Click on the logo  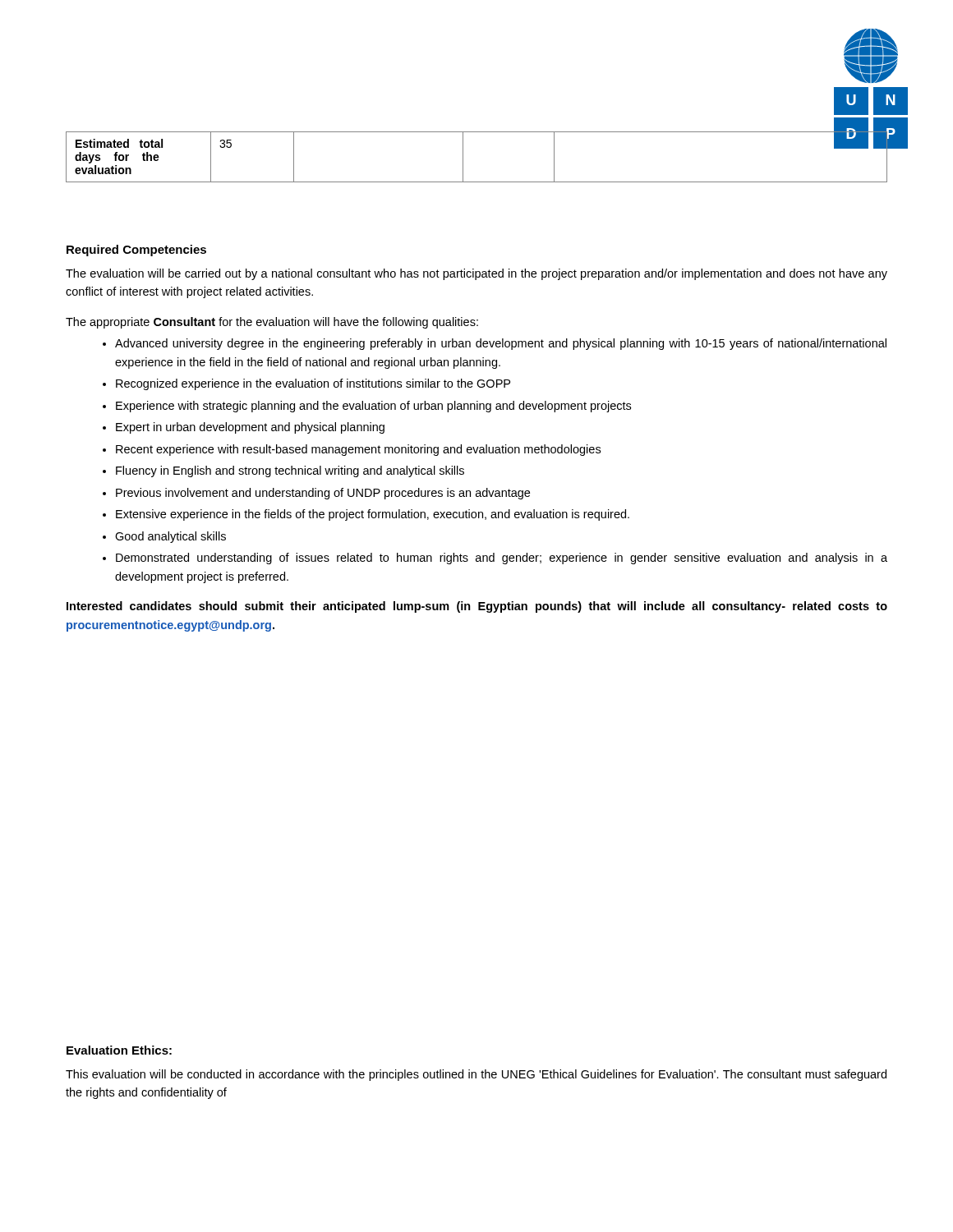pos(871,70)
